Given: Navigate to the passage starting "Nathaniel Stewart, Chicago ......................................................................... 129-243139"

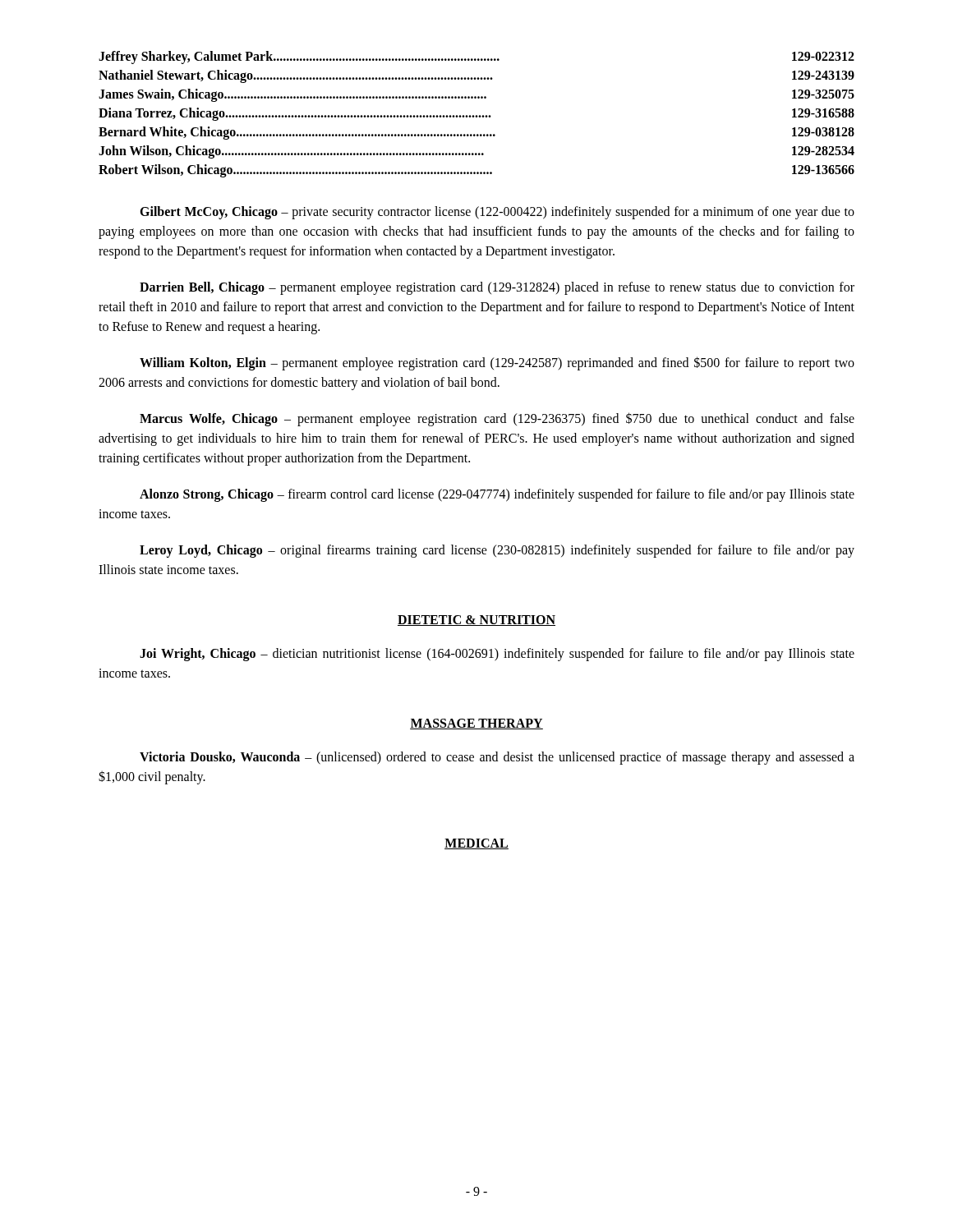Looking at the screenshot, I should [476, 76].
